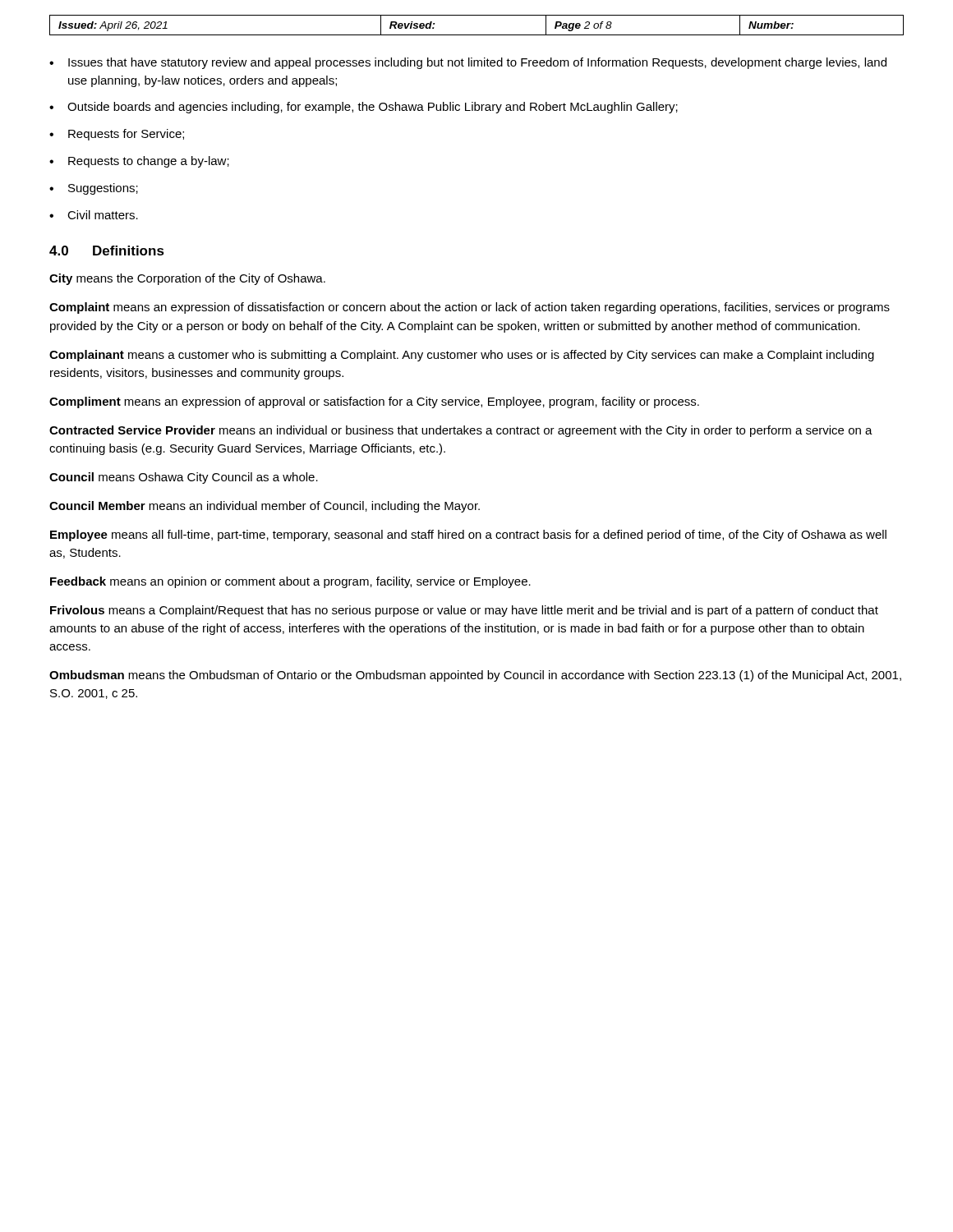
Task: Click on the text block containing "Council Member means an individual member of"
Action: [476, 506]
